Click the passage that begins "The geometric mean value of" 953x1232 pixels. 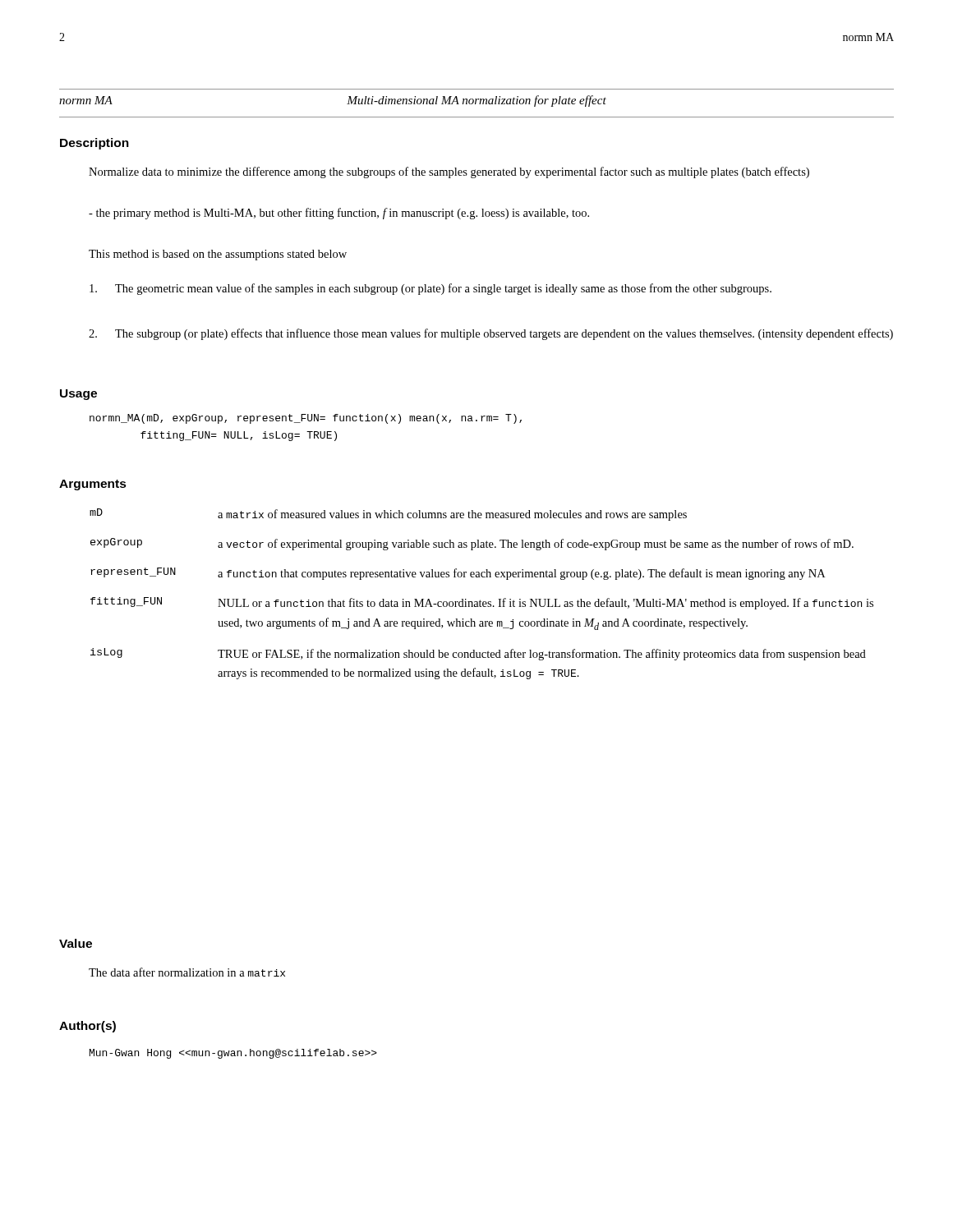click(430, 288)
